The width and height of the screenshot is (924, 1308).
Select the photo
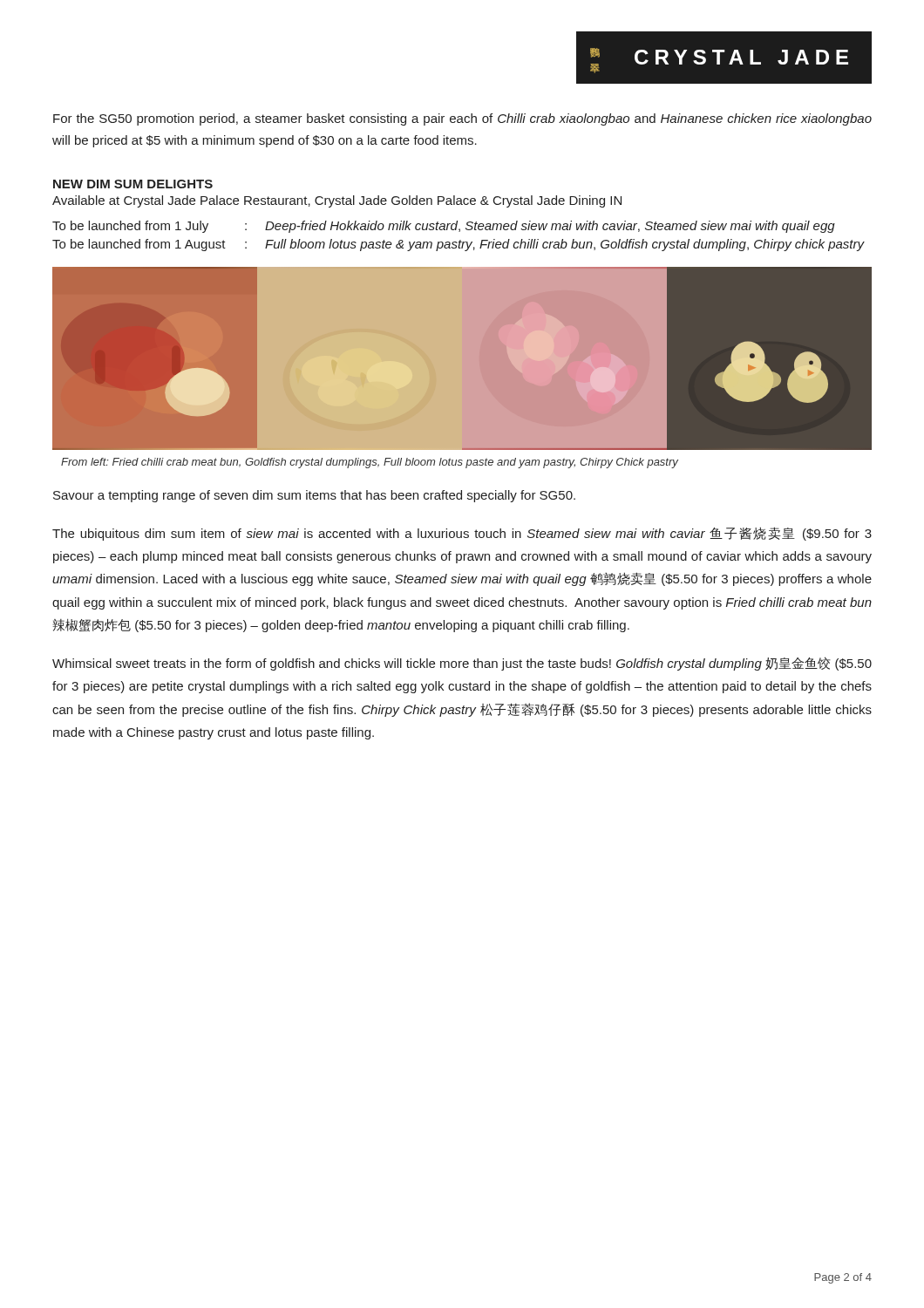(462, 358)
